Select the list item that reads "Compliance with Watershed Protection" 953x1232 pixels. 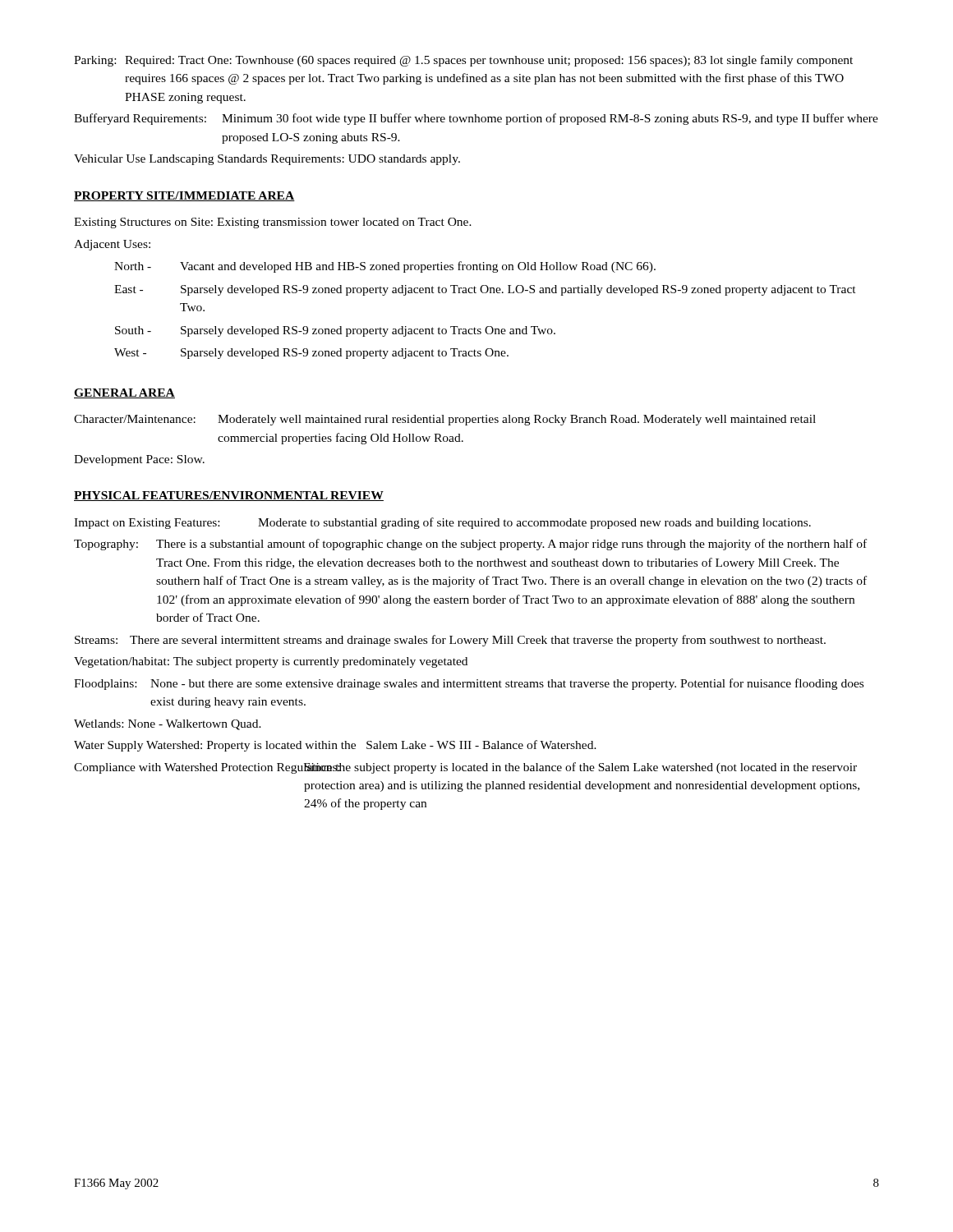(x=476, y=785)
